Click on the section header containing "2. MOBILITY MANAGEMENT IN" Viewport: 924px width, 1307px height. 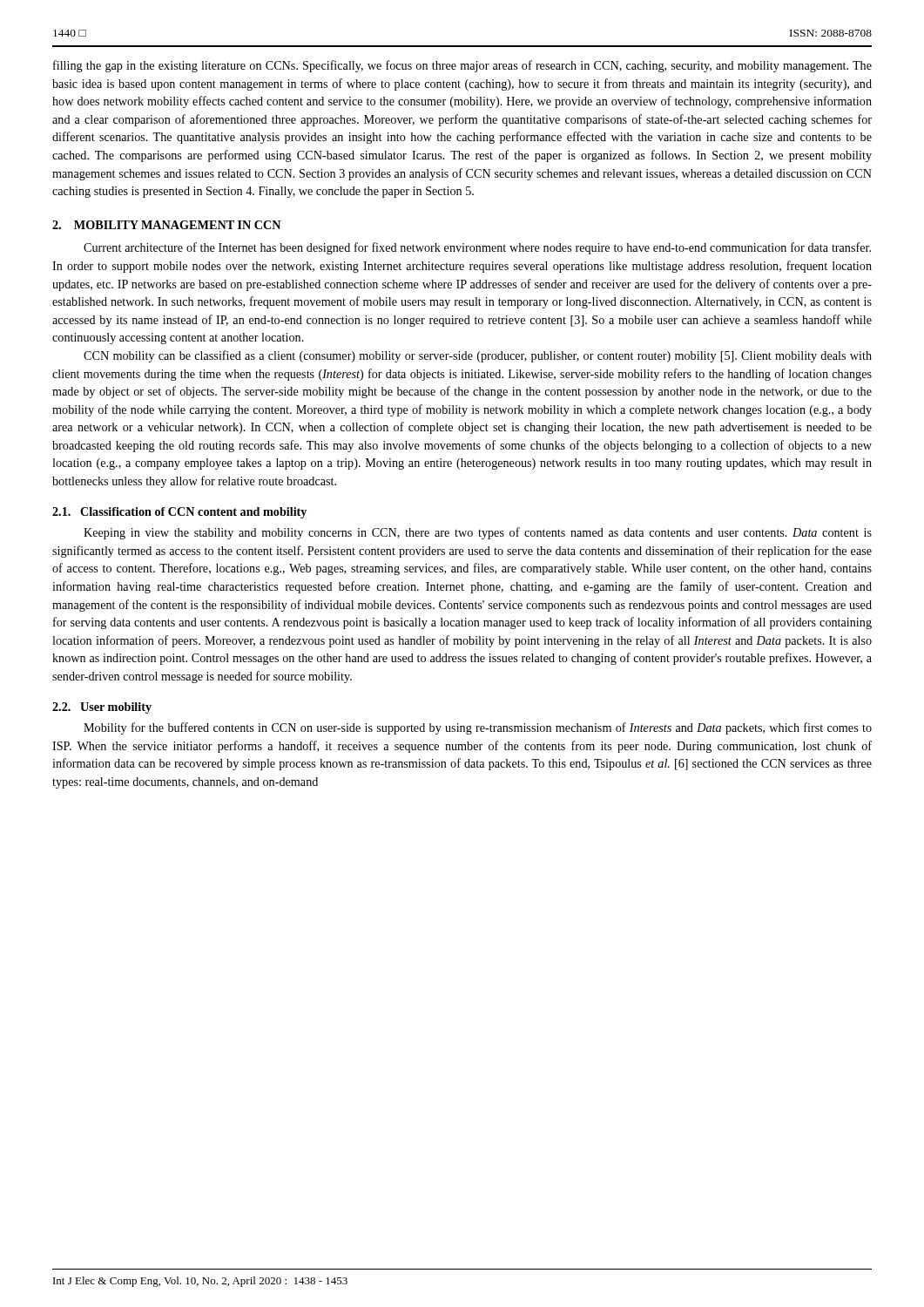pyautogui.click(x=167, y=225)
